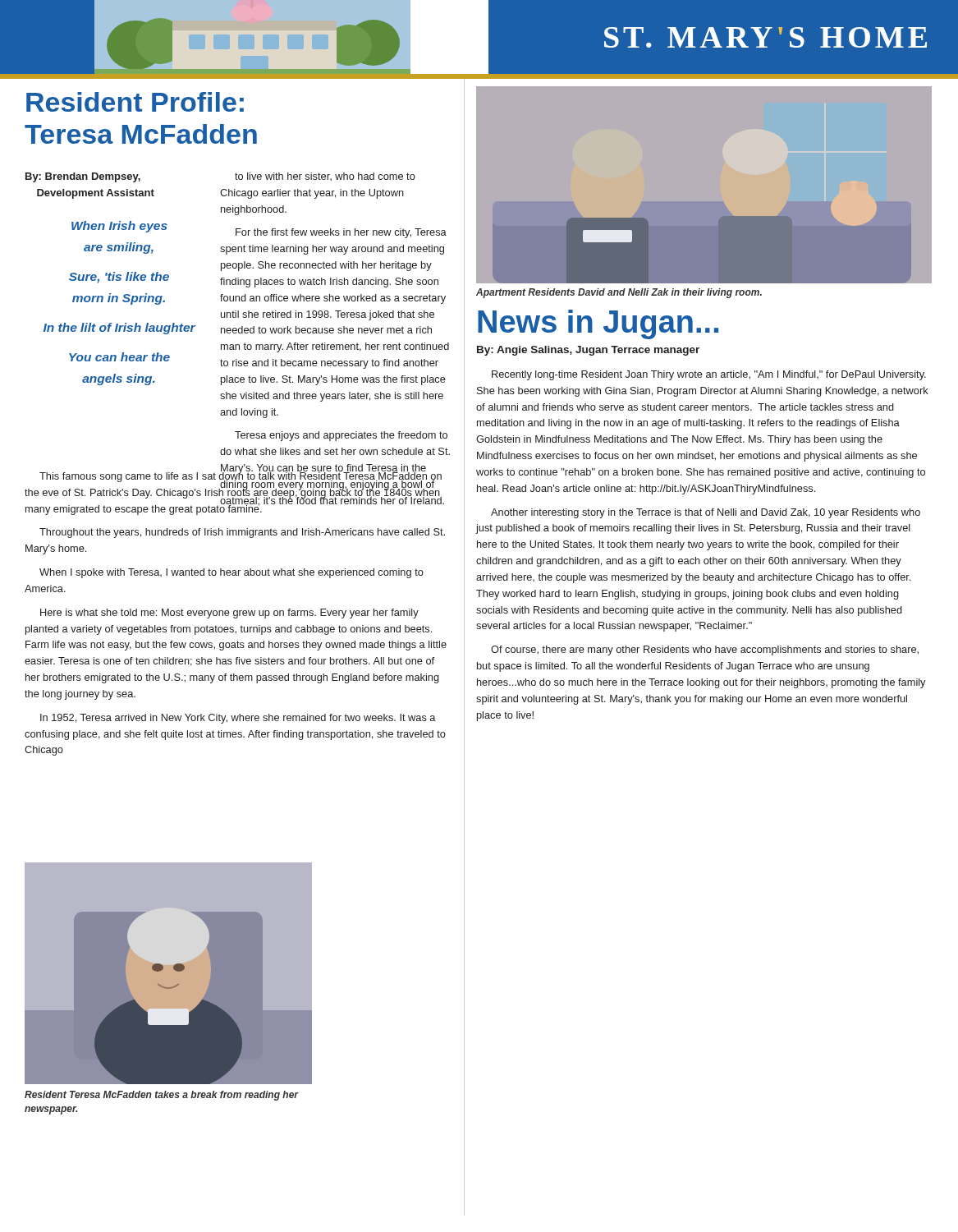Locate the text "Resident Profile:Teresa McFadden"
The image size is (958, 1232).
pos(234,118)
